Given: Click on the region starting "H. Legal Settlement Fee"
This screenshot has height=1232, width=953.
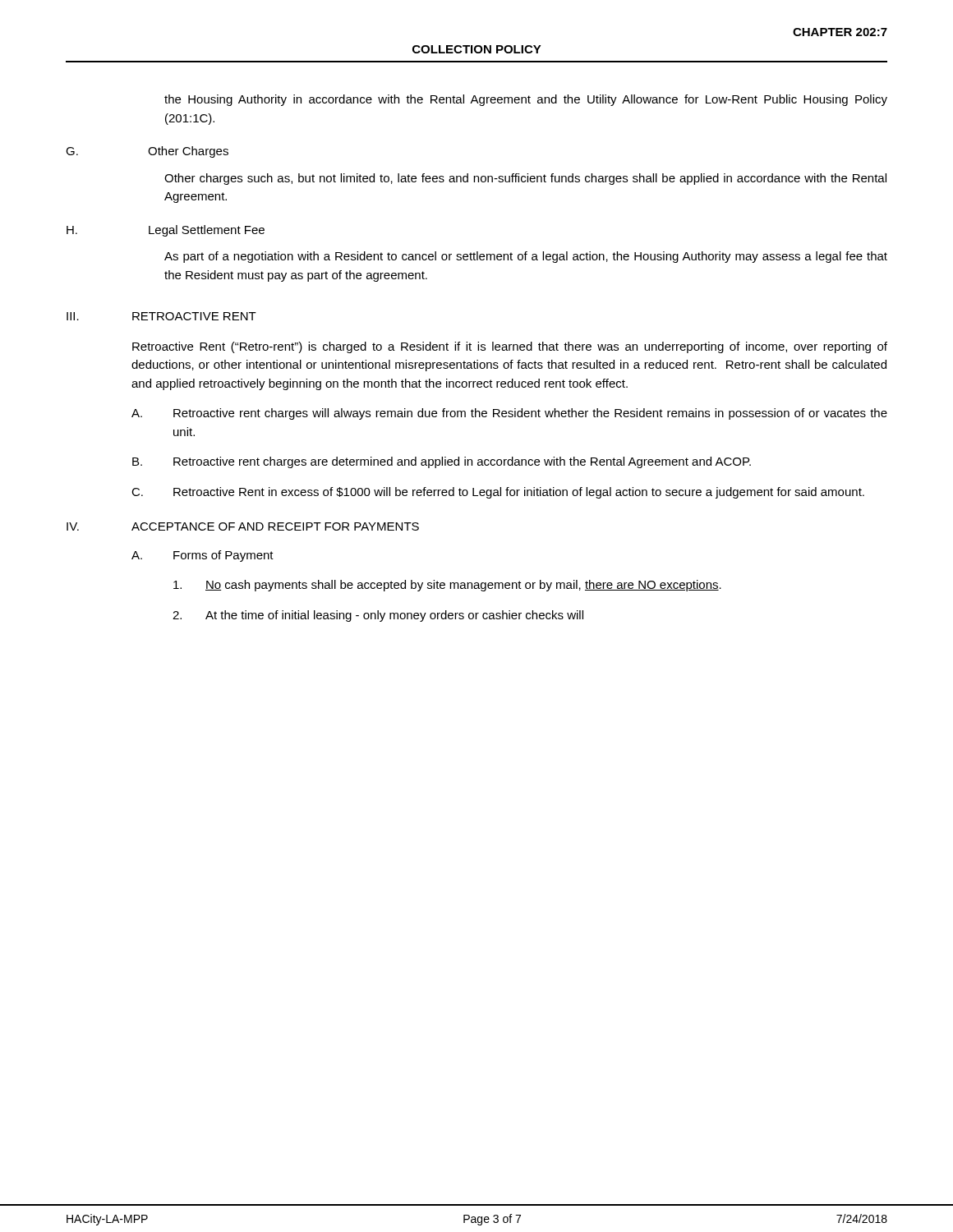Looking at the screenshot, I should (x=165, y=230).
